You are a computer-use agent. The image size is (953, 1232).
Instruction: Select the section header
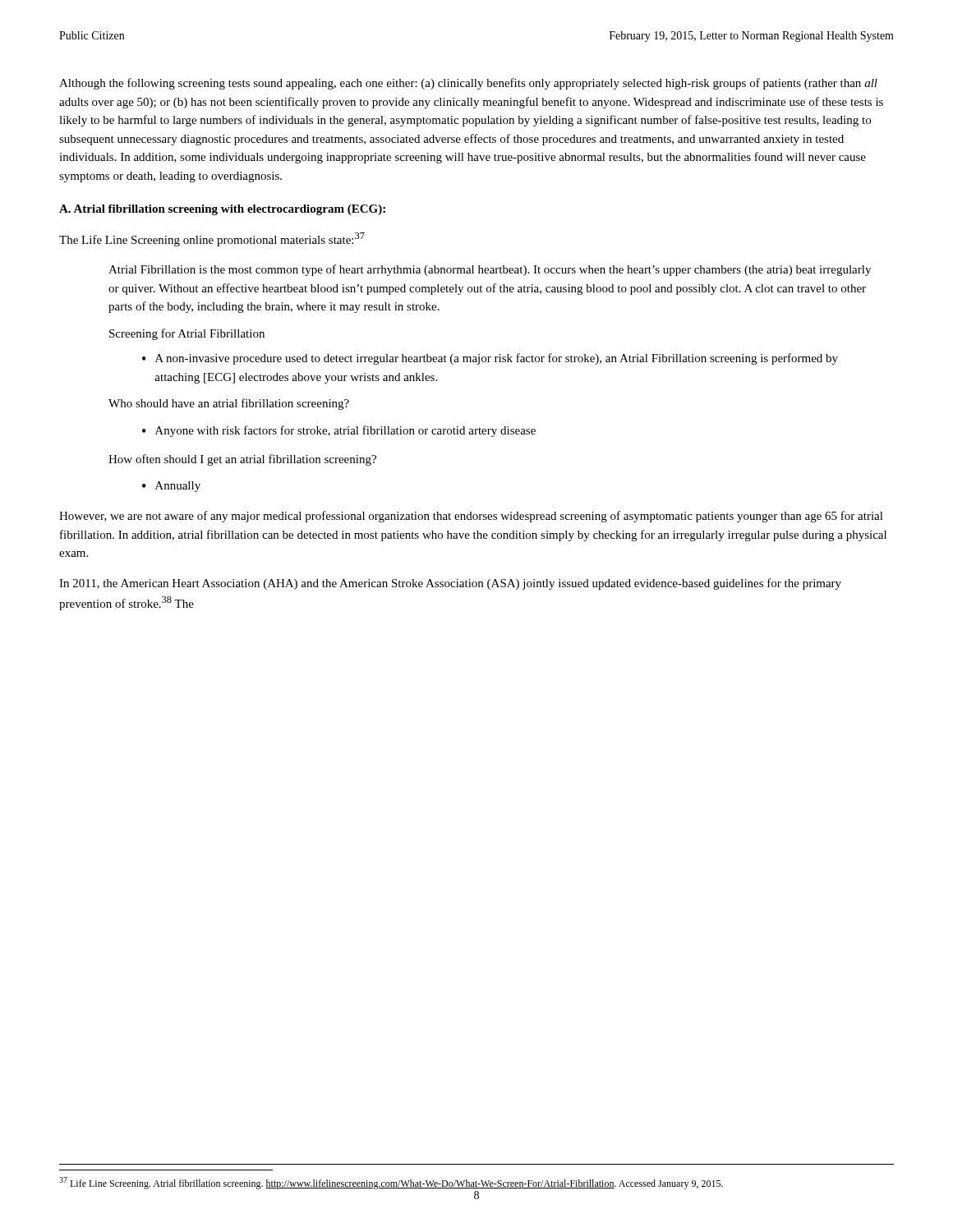pos(476,209)
